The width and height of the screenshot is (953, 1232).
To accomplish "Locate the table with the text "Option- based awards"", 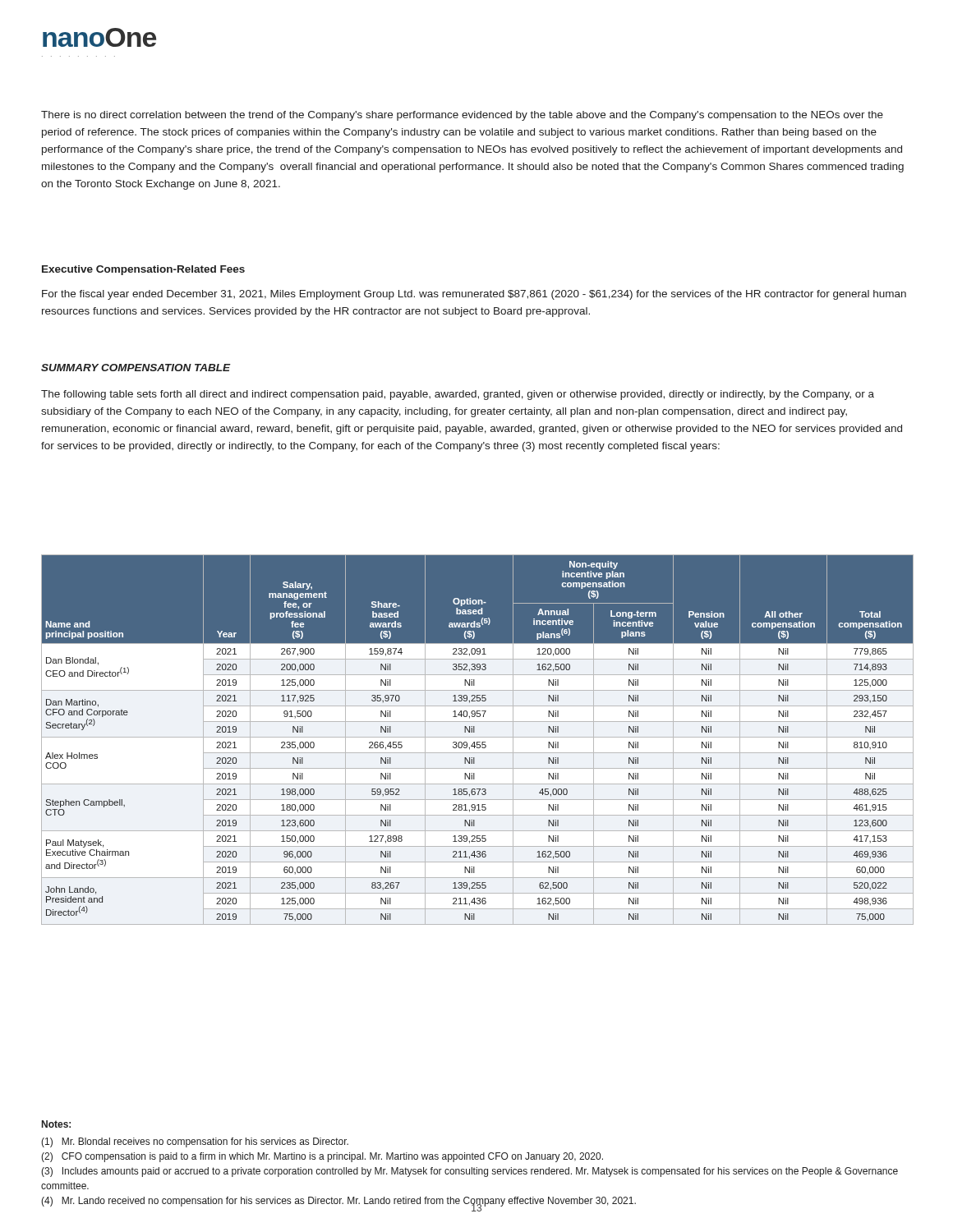I will [477, 740].
